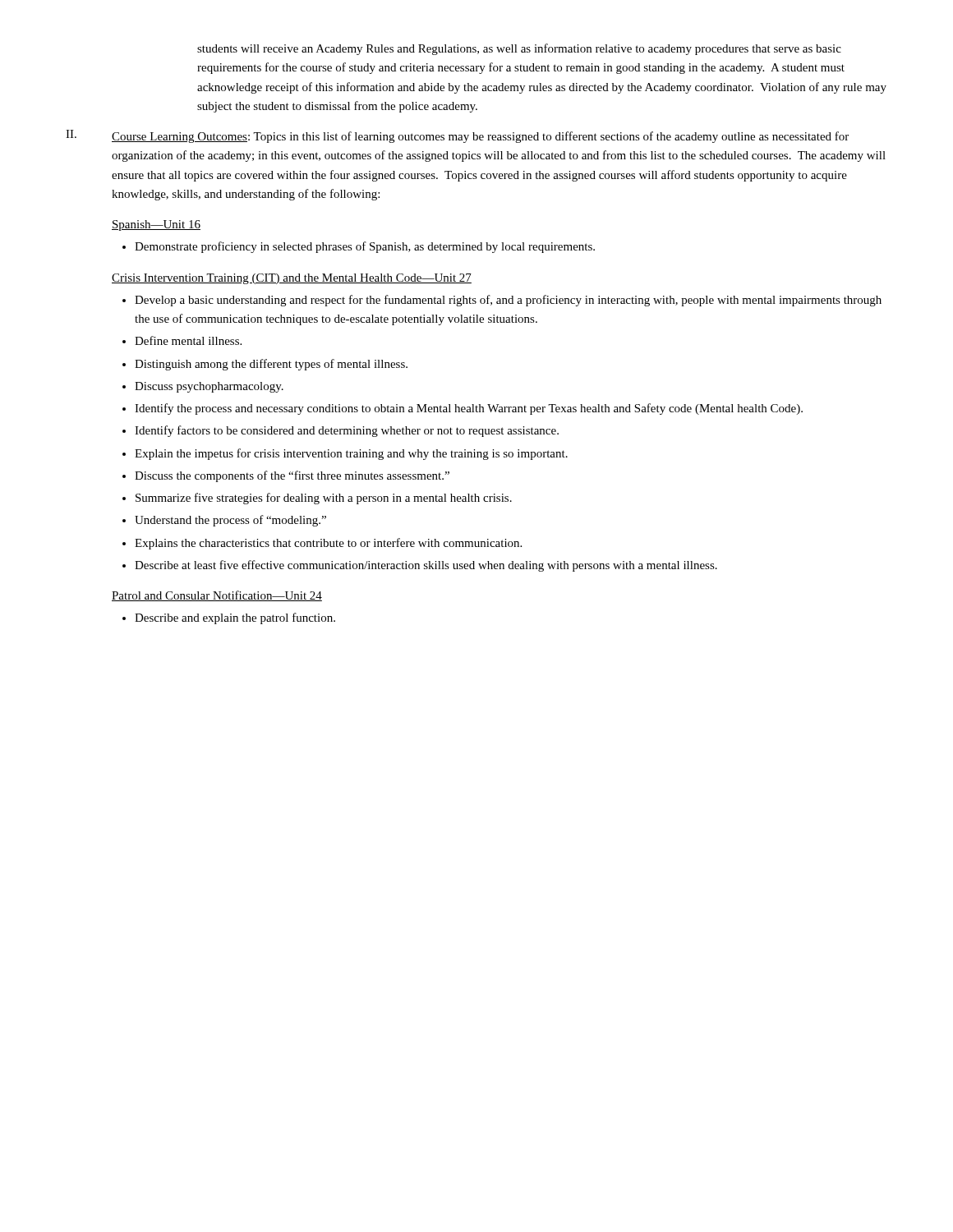Point to the text starting "Define mental illness."
This screenshot has width=953, height=1232.
tap(189, 341)
